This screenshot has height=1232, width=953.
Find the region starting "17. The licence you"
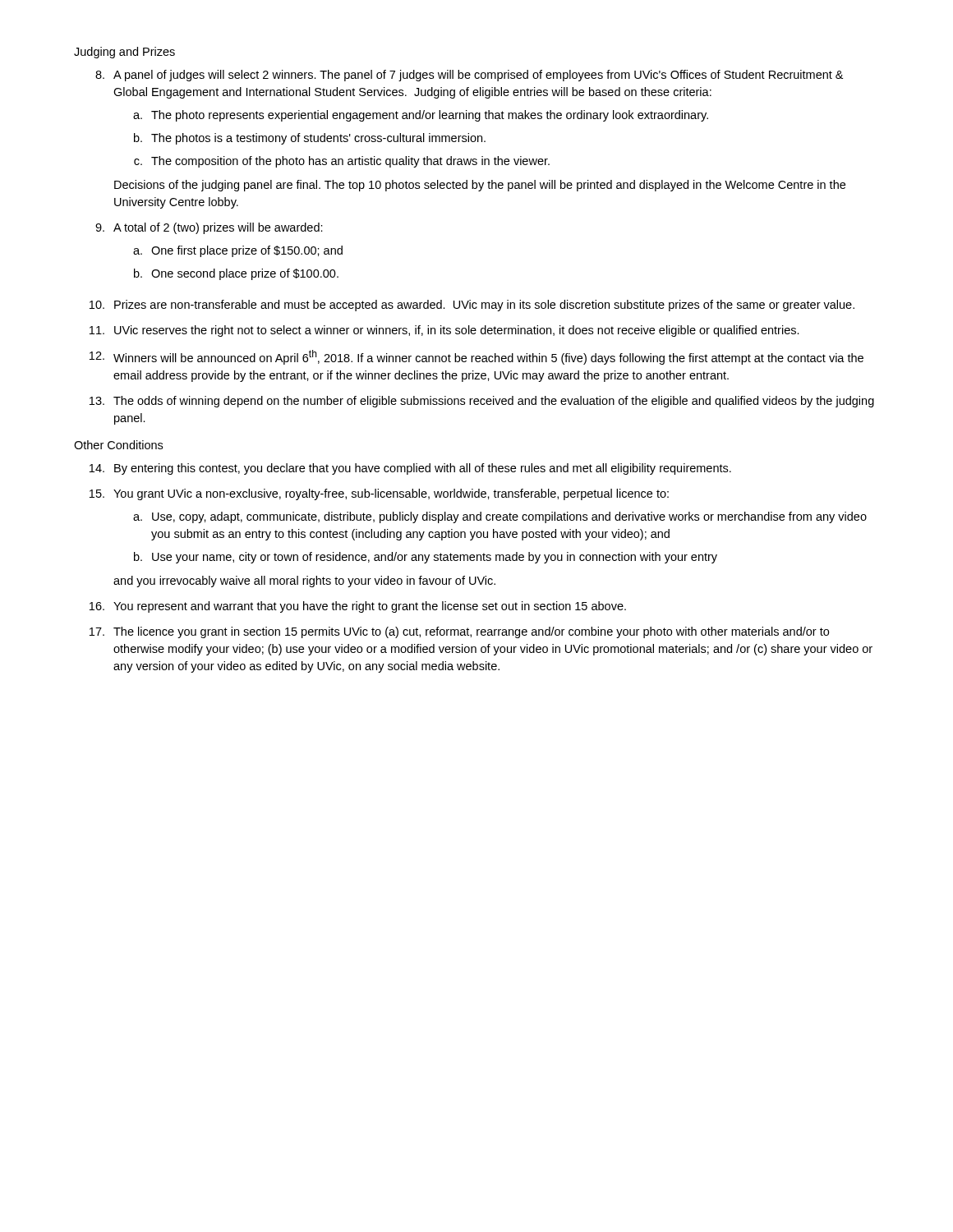point(476,649)
